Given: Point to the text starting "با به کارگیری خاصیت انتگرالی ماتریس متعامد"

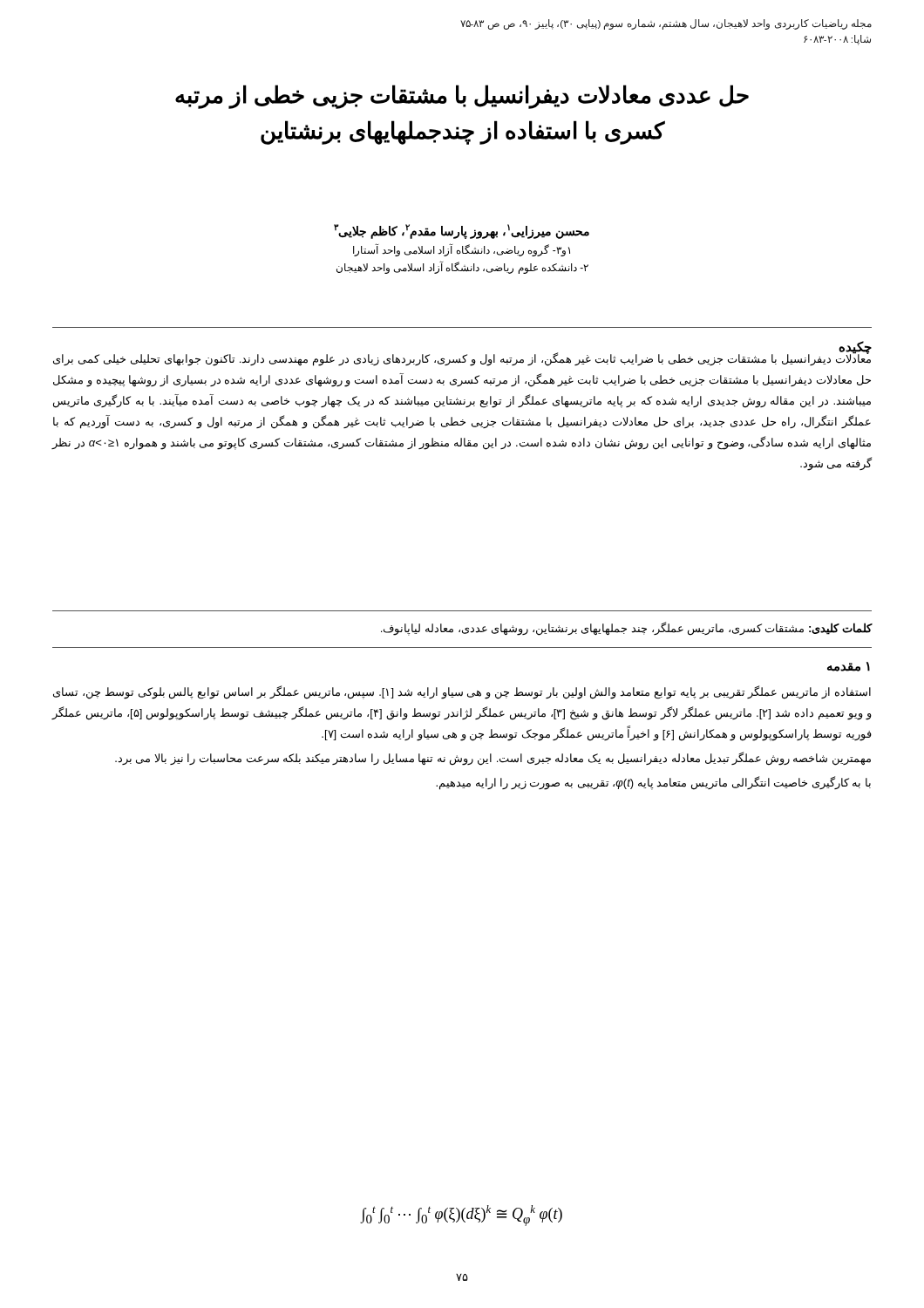Looking at the screenshot, I should coord(653,783).
